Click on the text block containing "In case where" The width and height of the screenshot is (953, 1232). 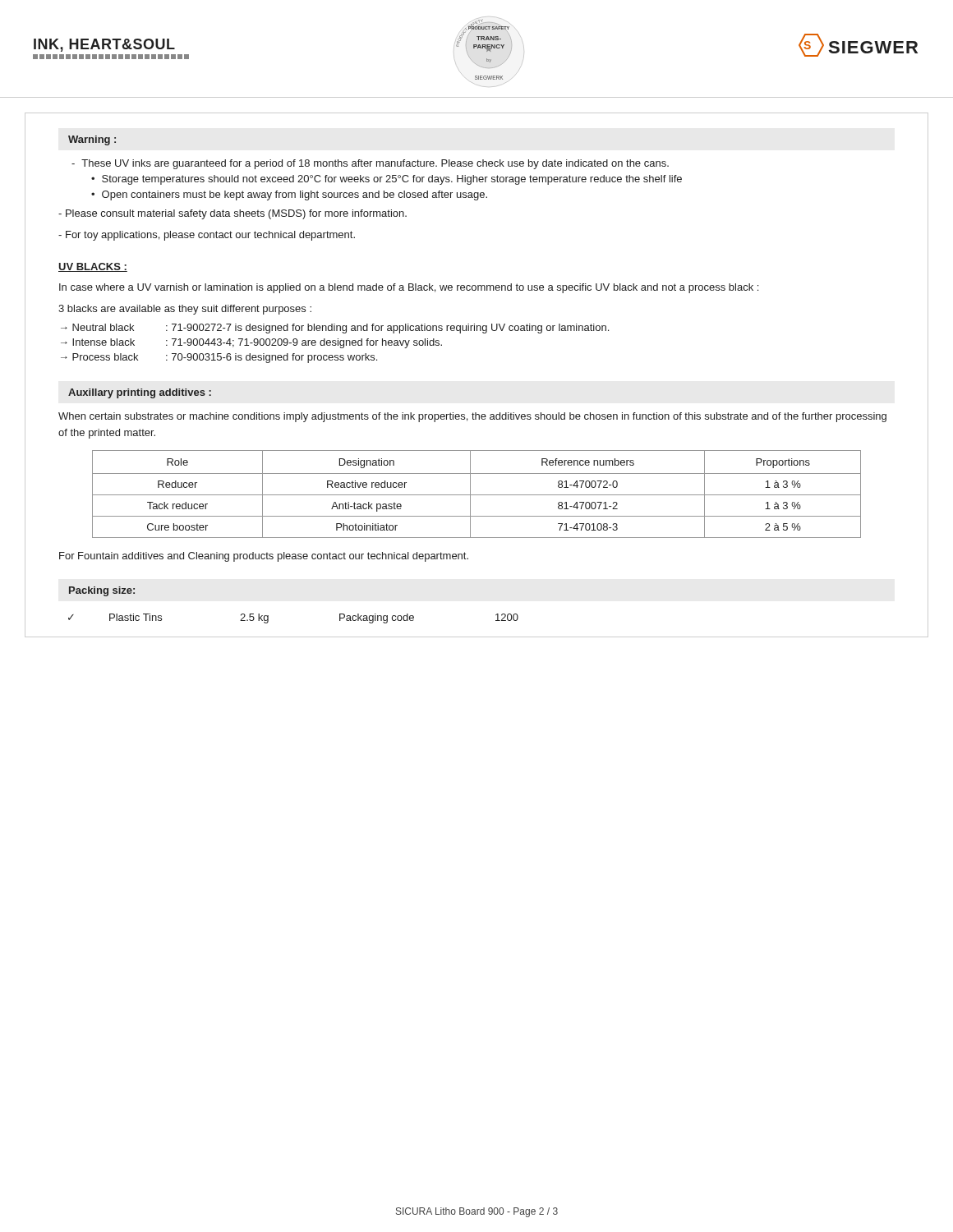tap(409, 287)
